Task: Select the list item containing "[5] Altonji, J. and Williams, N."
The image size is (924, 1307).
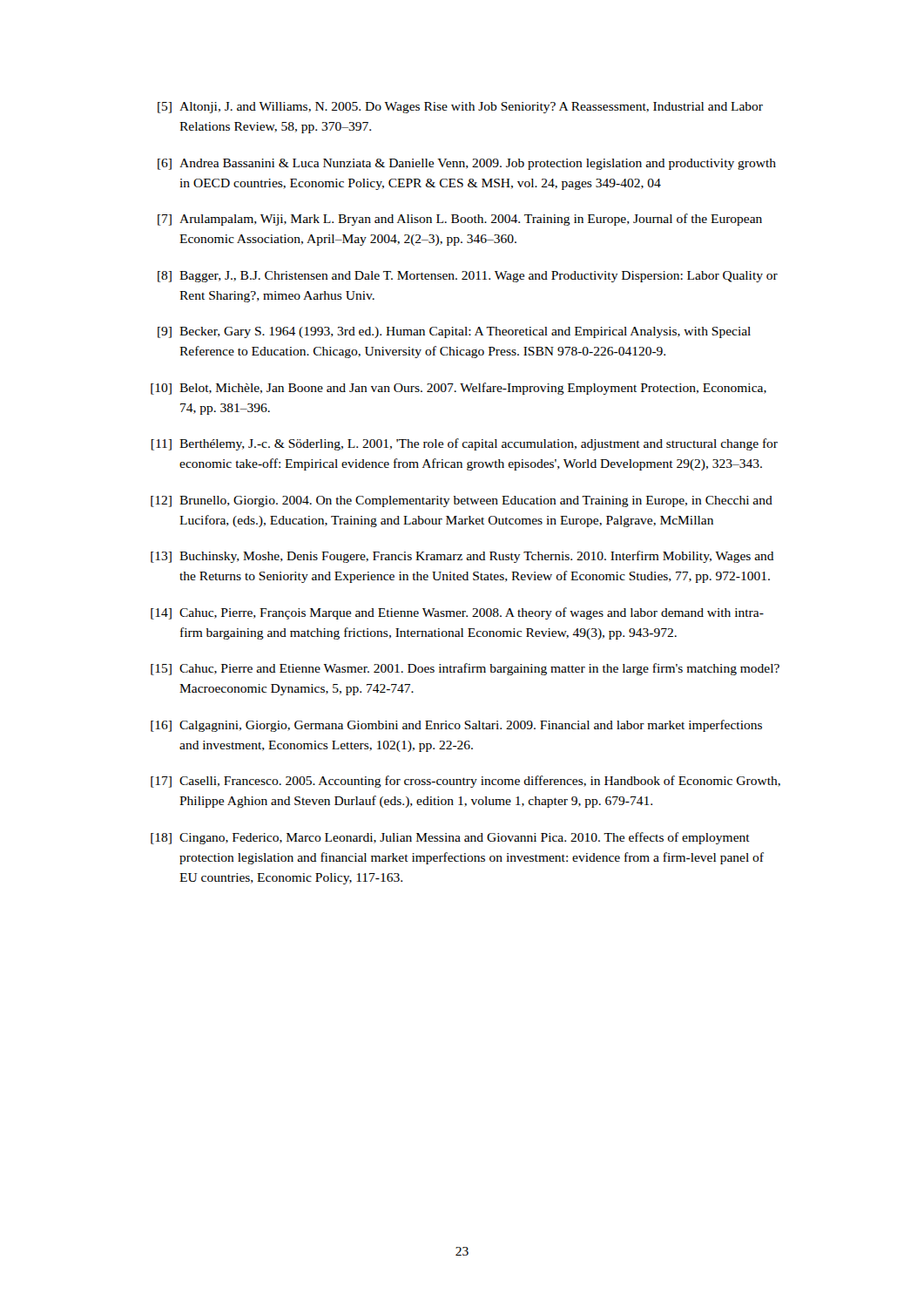Action: point(462,116)
